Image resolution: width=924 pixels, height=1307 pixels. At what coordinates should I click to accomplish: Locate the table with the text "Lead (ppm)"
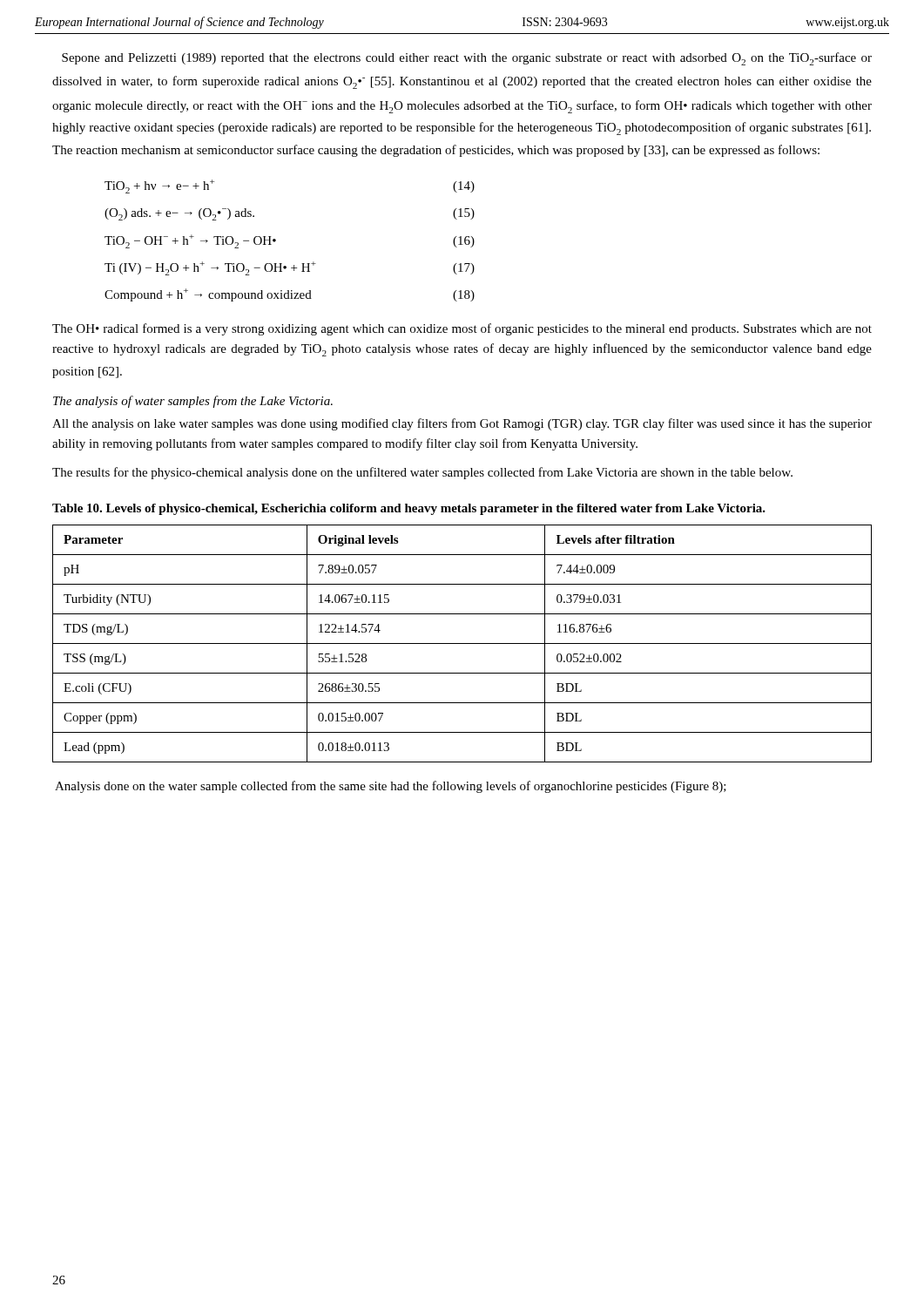click(x=462, y=643)
